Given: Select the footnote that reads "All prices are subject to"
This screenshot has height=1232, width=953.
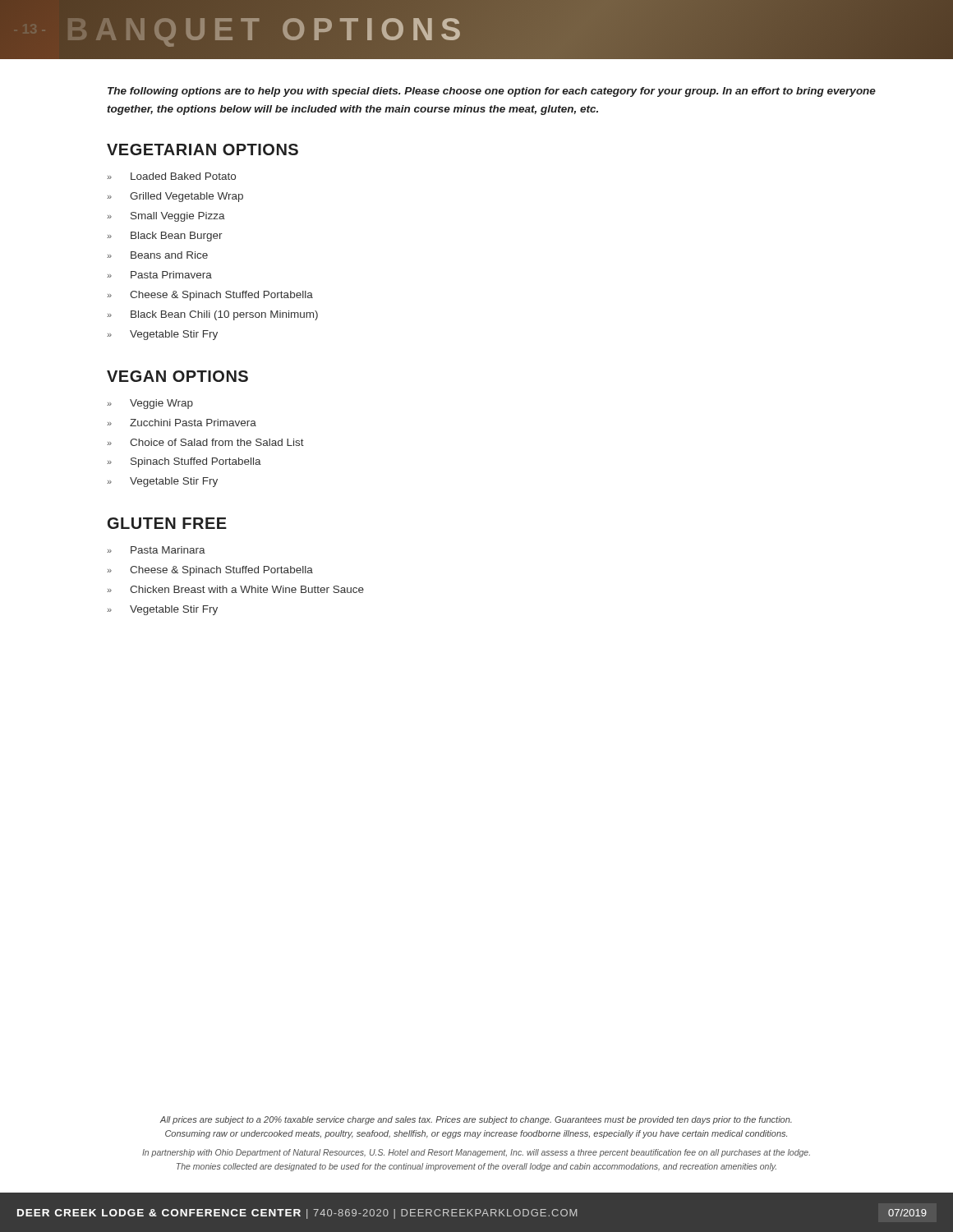Looking at the screenshot, I should [476, 1127].
